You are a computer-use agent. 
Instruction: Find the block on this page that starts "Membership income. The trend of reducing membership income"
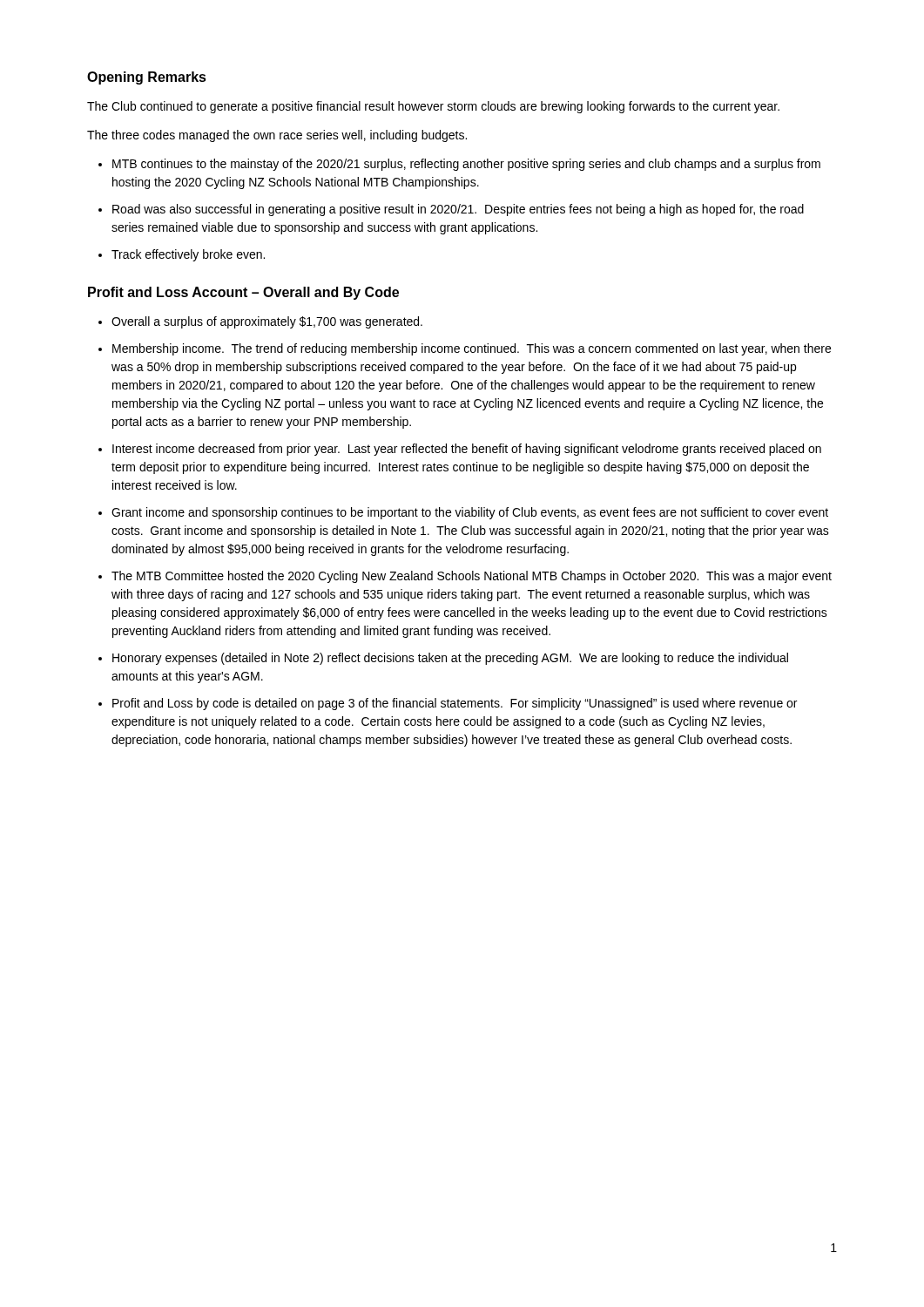tap(471, 385)
